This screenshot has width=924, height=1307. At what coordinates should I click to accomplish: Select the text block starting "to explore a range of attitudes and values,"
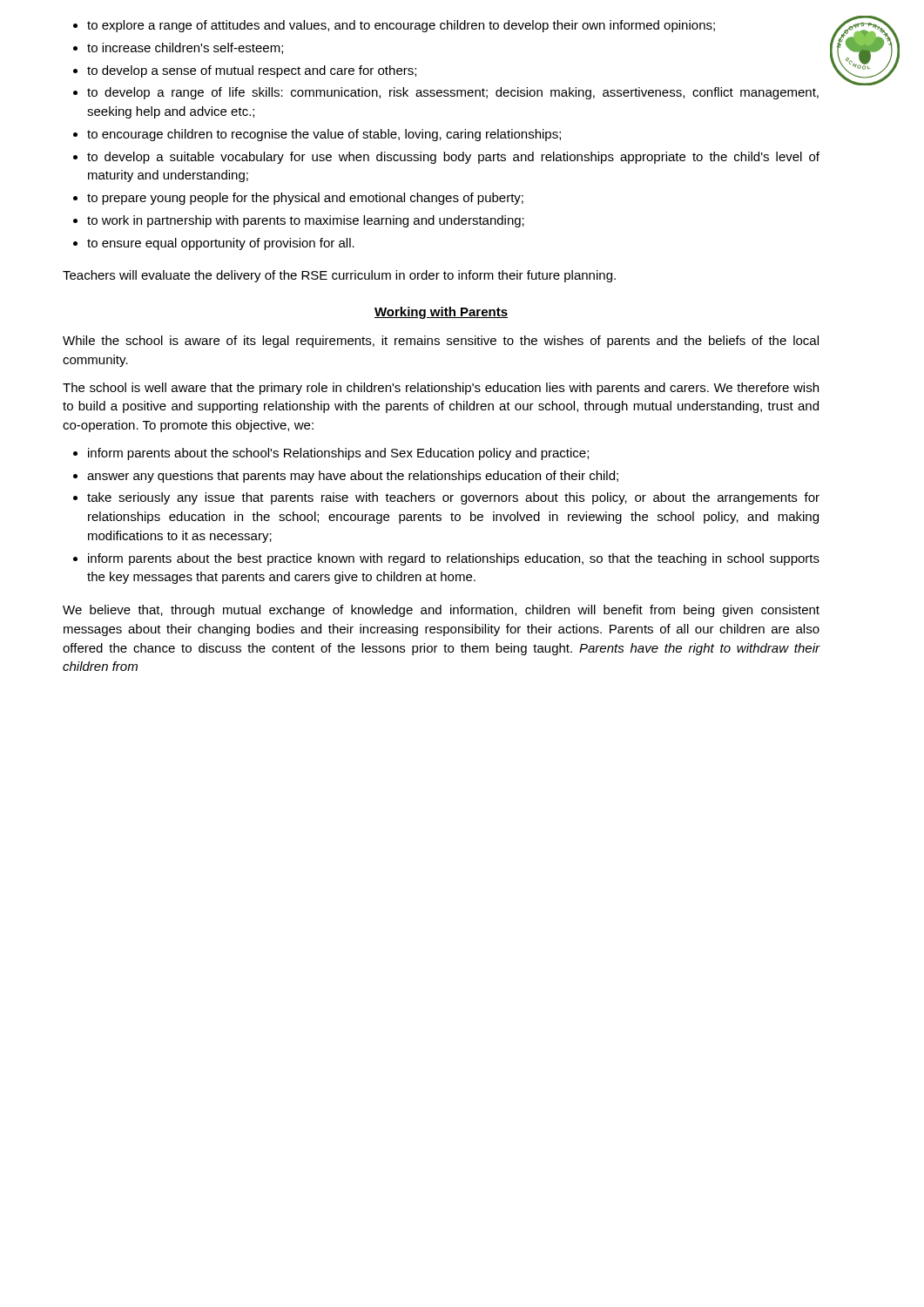coord(402,25)
